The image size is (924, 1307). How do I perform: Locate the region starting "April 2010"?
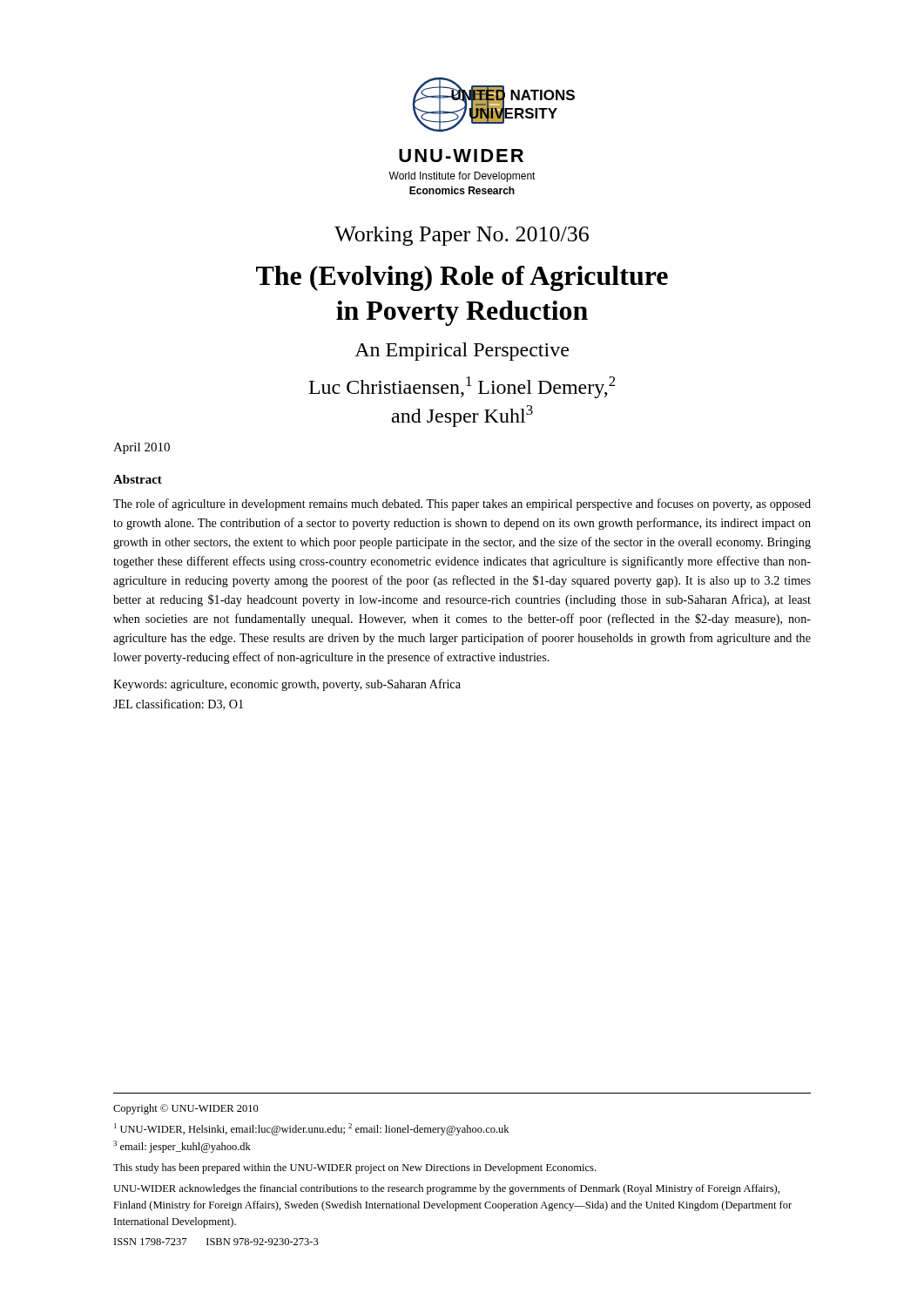click(142, 447)
